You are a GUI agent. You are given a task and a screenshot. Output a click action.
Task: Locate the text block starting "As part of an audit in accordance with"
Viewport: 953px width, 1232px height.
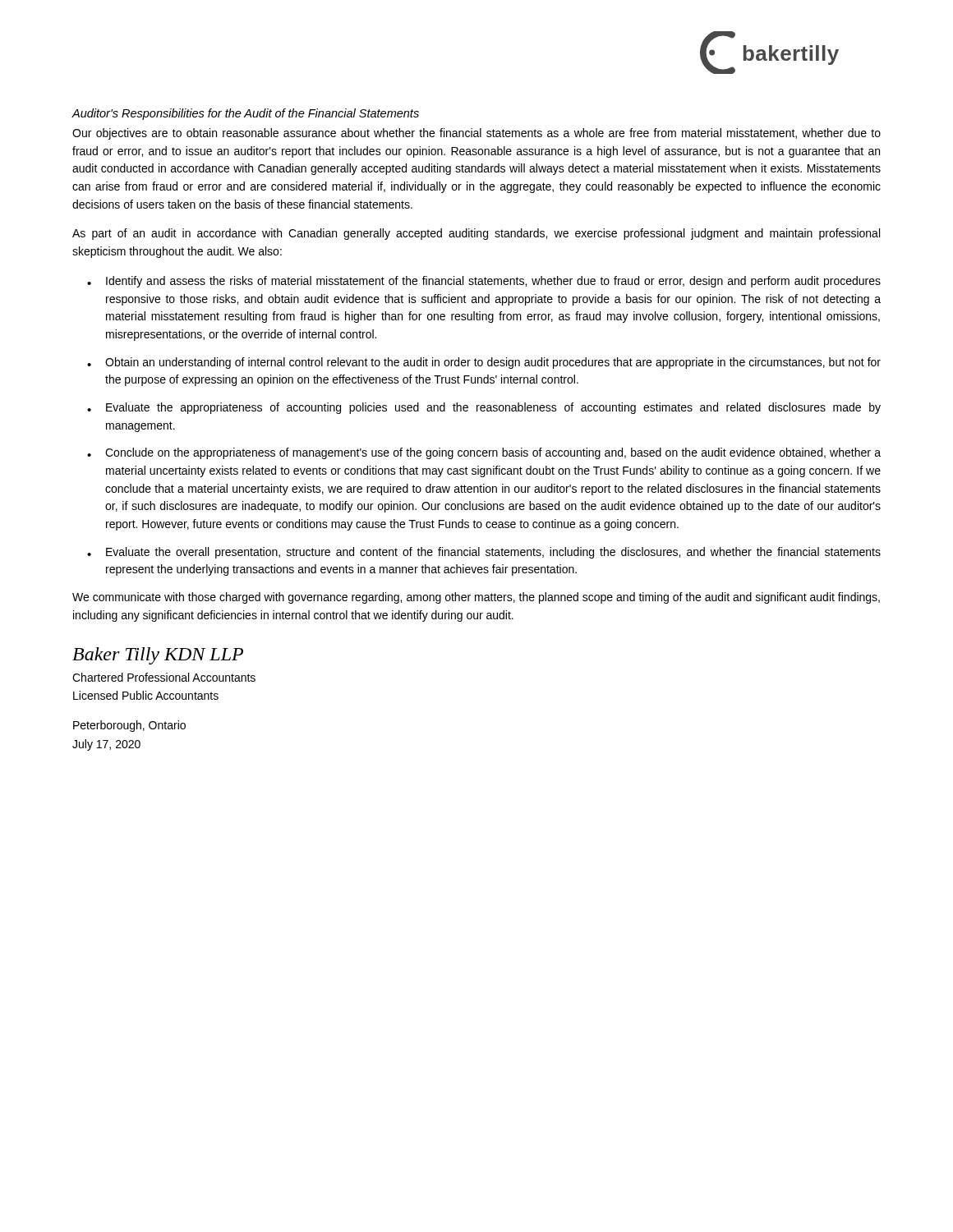tap(476, 243)
